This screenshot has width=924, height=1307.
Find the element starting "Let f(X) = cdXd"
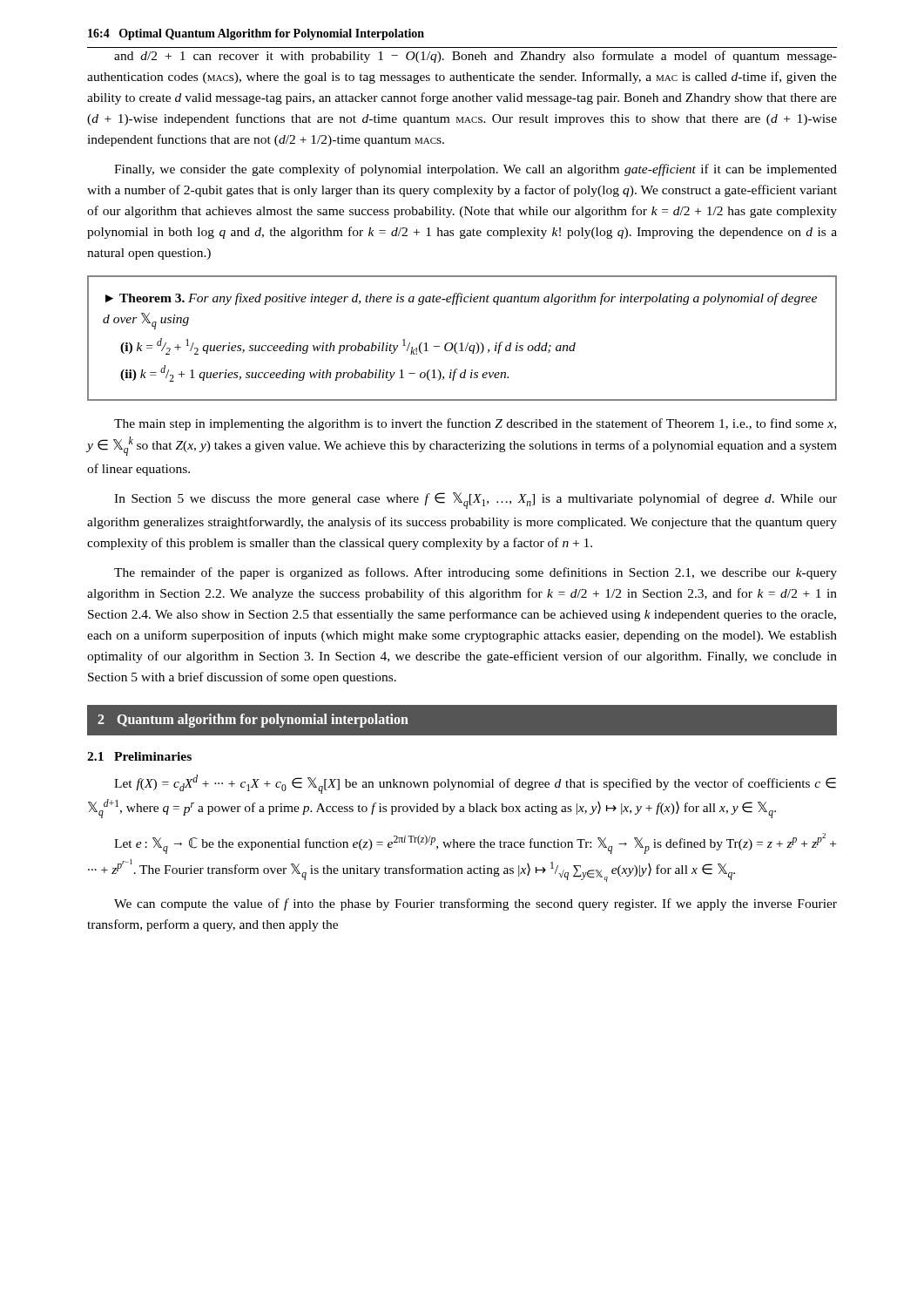tap(462, 797)
